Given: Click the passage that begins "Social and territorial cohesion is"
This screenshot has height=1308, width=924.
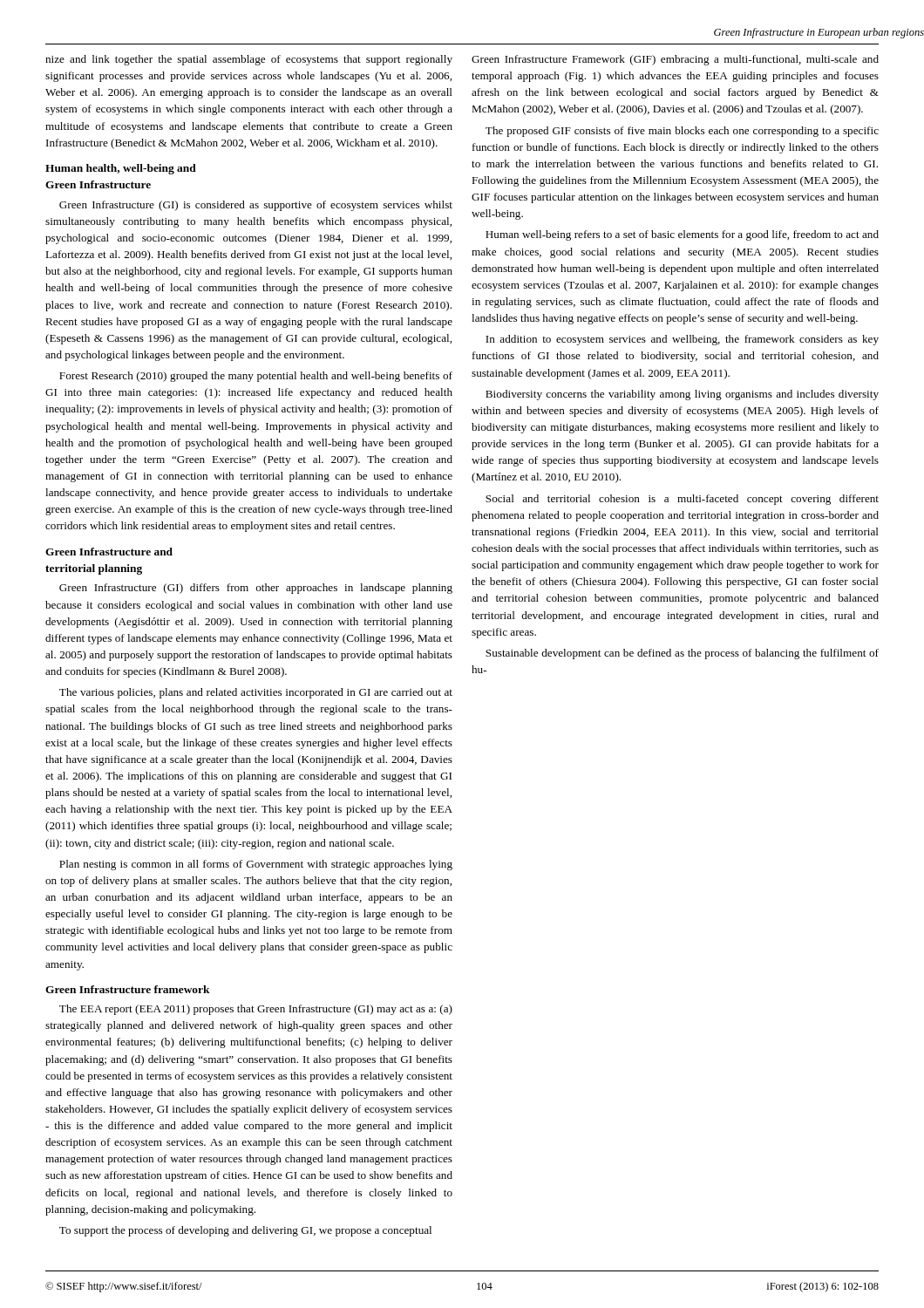Looking at the screenshot, I should 675,565.
